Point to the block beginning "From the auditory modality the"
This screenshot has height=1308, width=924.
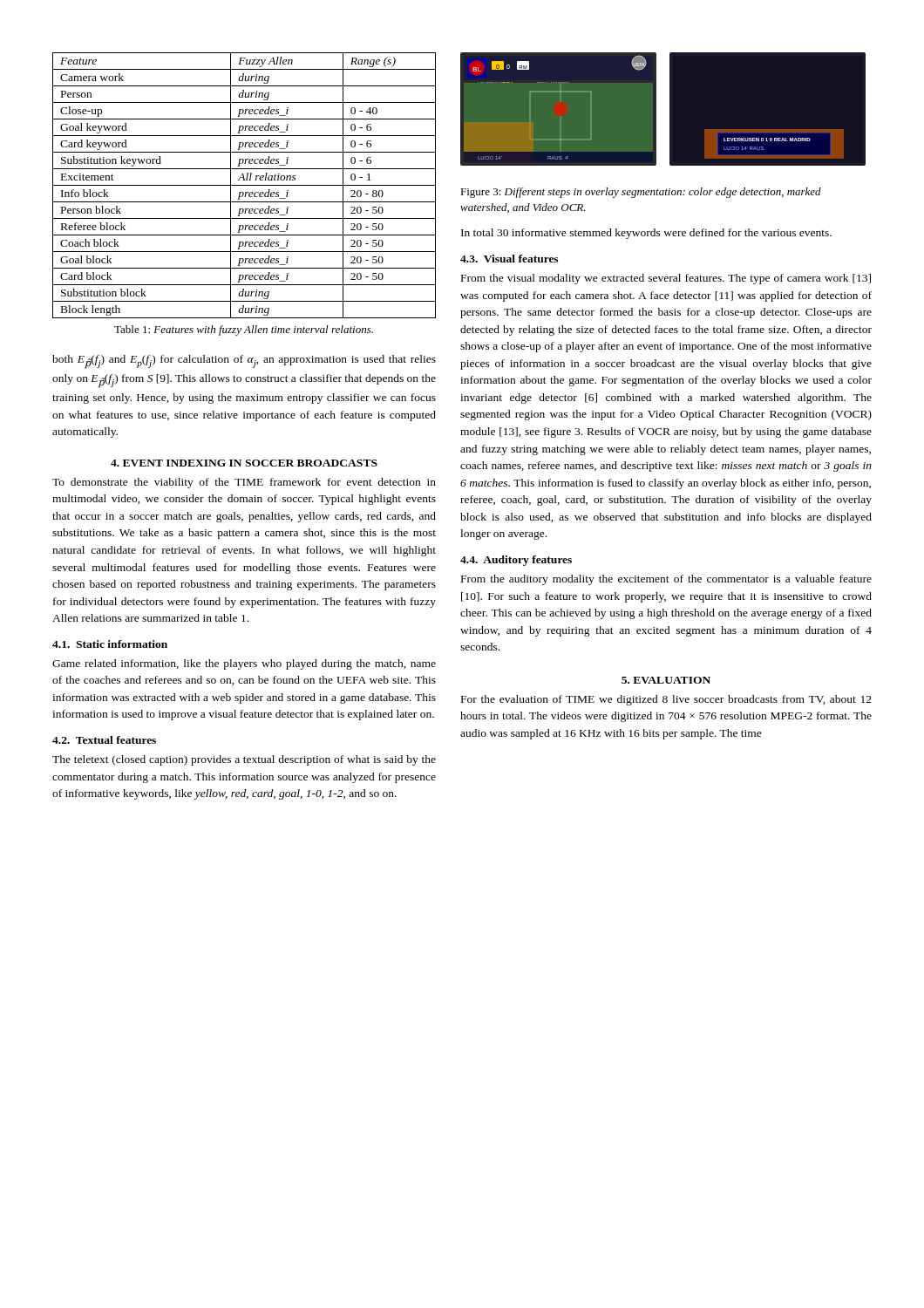pos(666,613)
